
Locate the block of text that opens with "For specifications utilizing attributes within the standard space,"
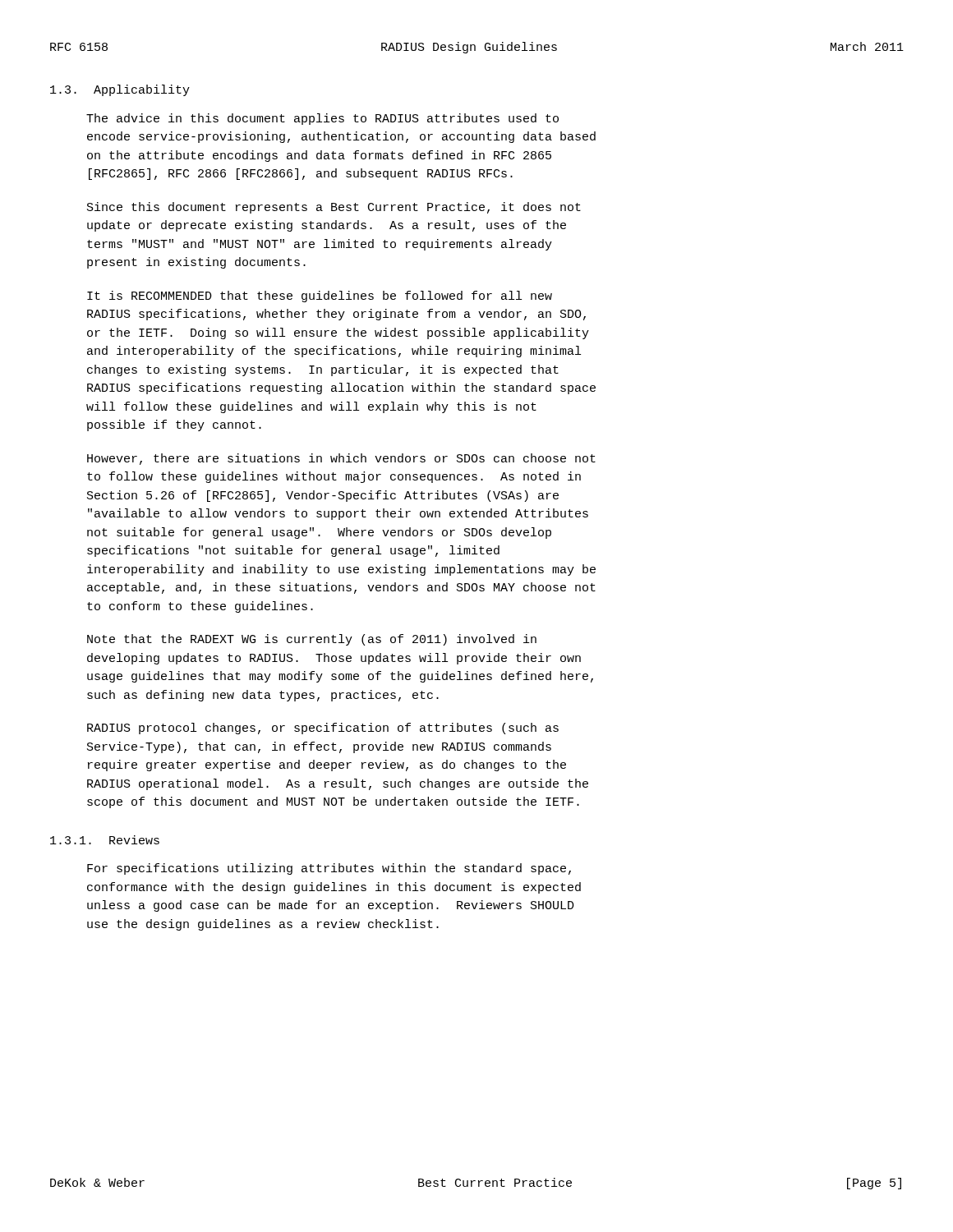coord(334,897)
